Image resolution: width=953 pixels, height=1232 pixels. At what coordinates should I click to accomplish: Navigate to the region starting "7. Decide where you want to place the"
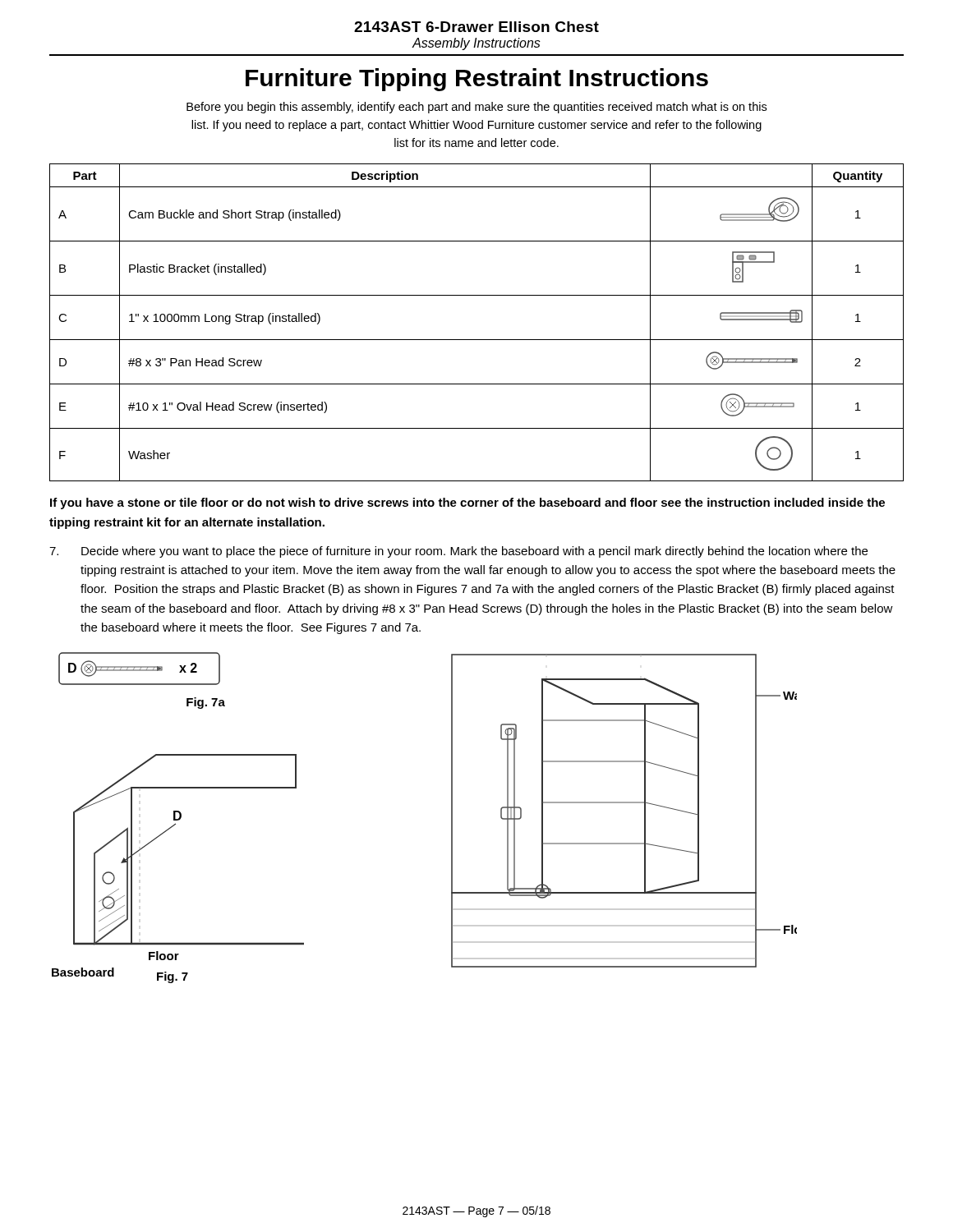[476, 589]
